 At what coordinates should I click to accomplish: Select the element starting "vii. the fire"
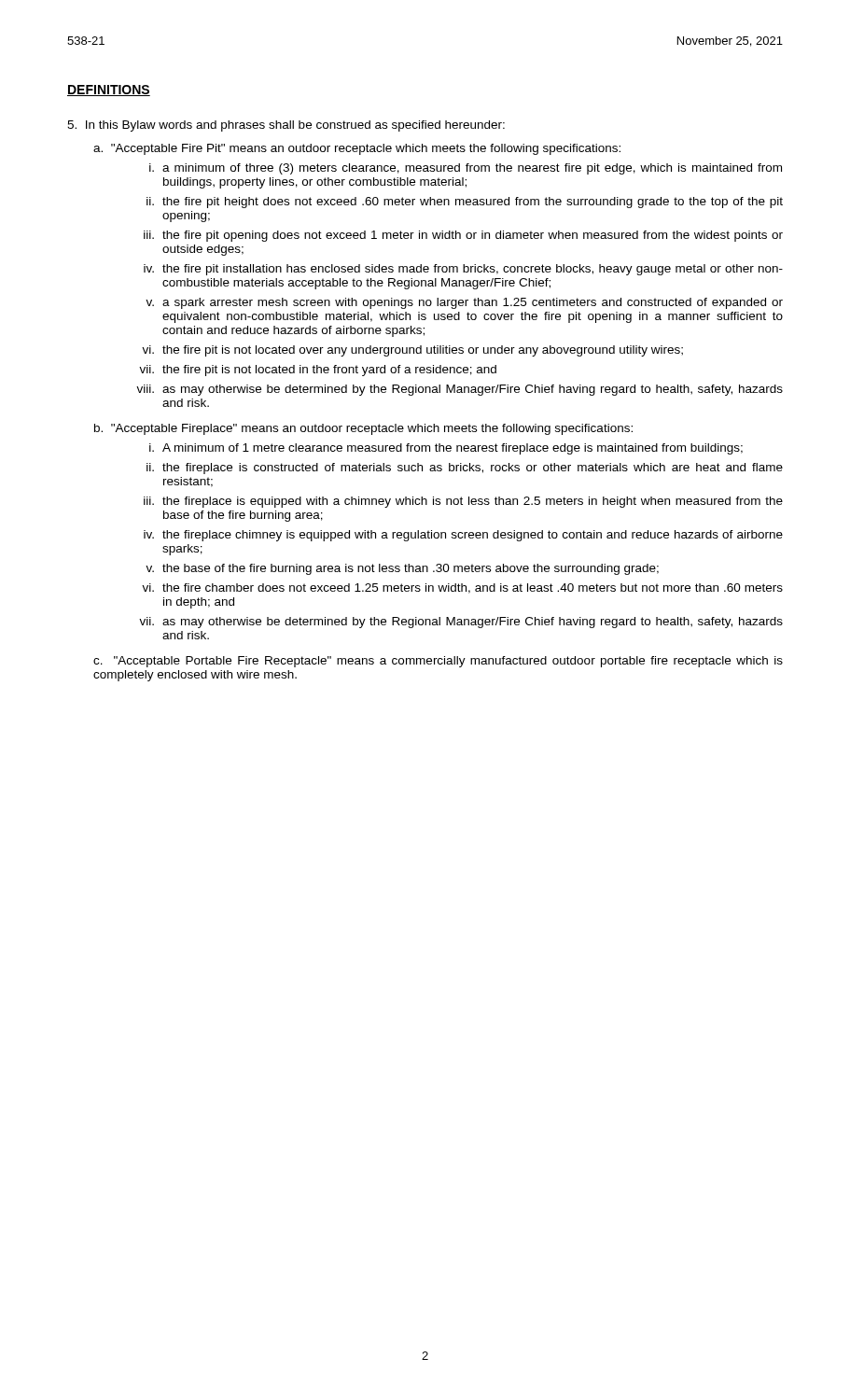point(451,369)
